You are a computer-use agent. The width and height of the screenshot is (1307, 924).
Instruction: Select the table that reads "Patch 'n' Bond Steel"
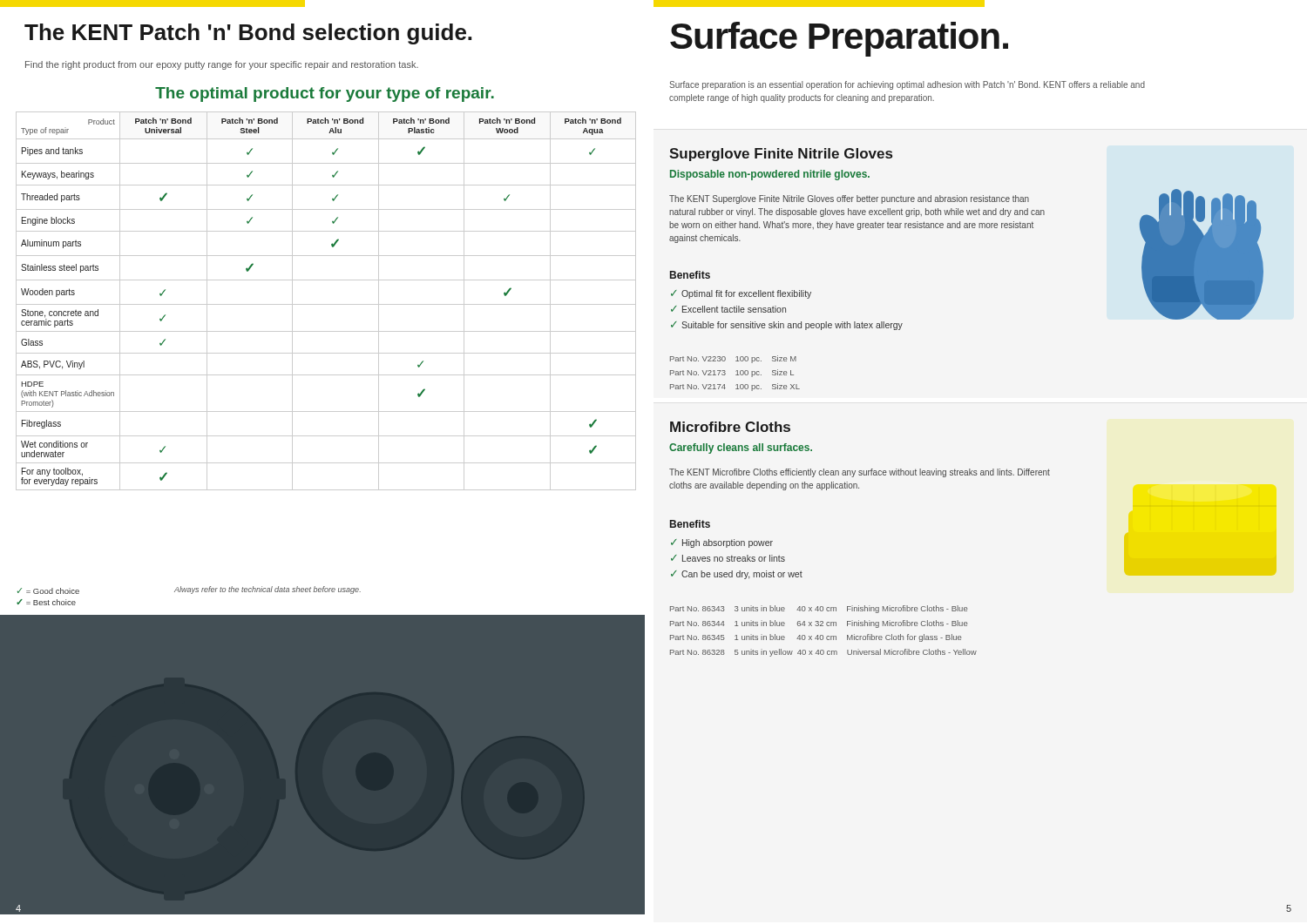coord(326,301)
